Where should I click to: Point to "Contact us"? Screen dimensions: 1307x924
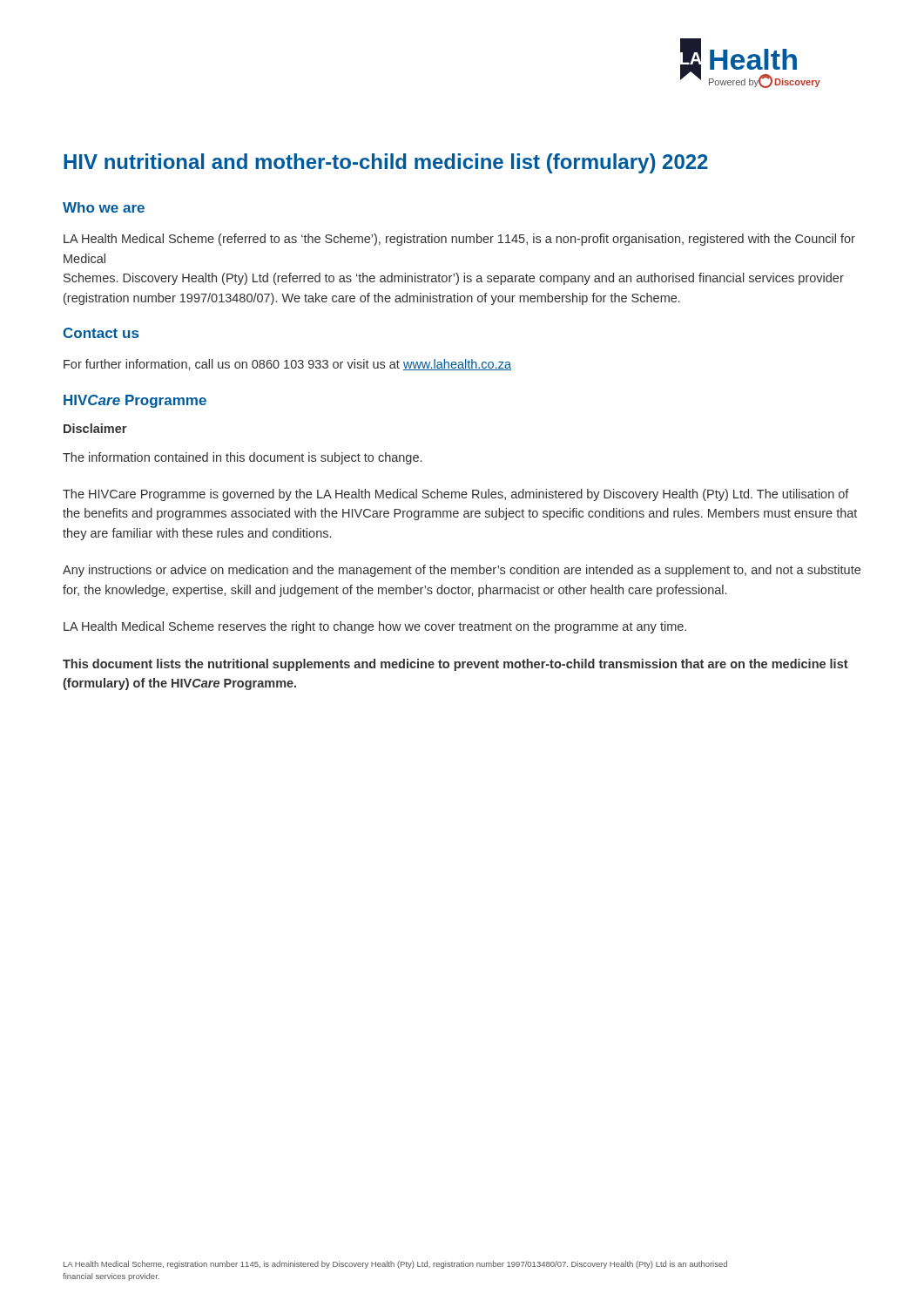101,333
